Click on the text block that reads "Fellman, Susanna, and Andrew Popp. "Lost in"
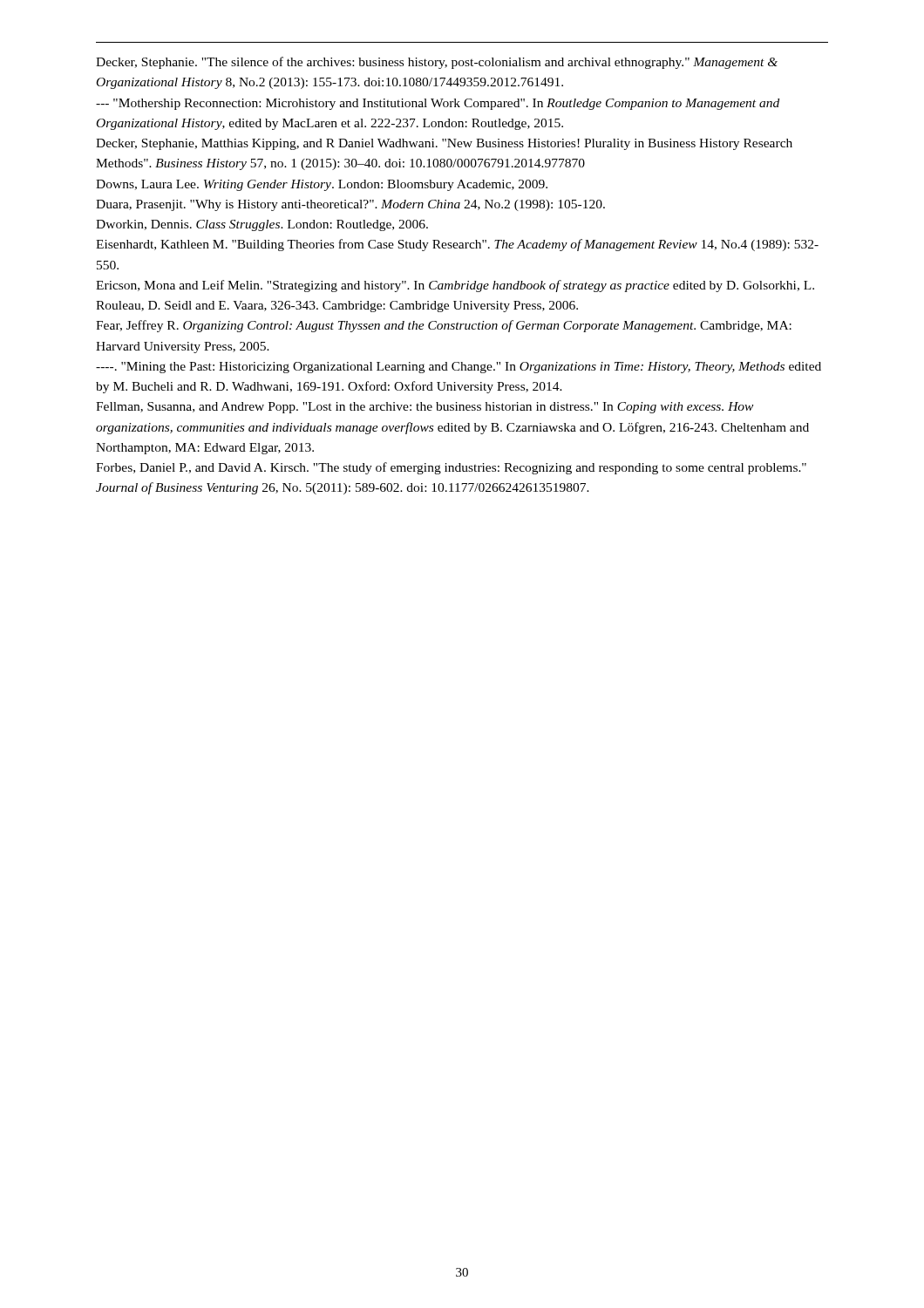This screenshot has width=924, height=1308. point(453,426)
